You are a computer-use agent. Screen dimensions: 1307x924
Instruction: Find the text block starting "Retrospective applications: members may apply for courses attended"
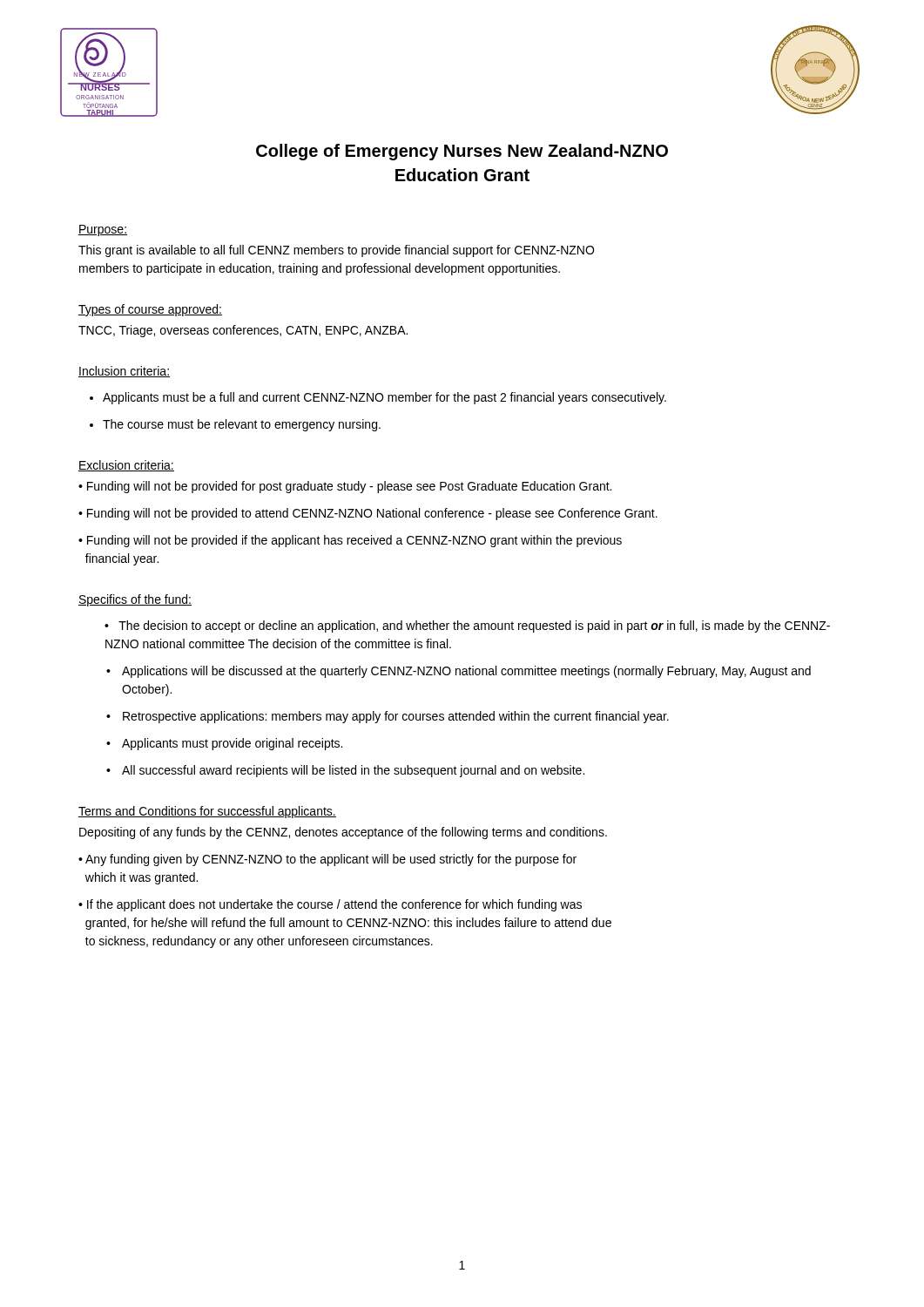point(396,716)
